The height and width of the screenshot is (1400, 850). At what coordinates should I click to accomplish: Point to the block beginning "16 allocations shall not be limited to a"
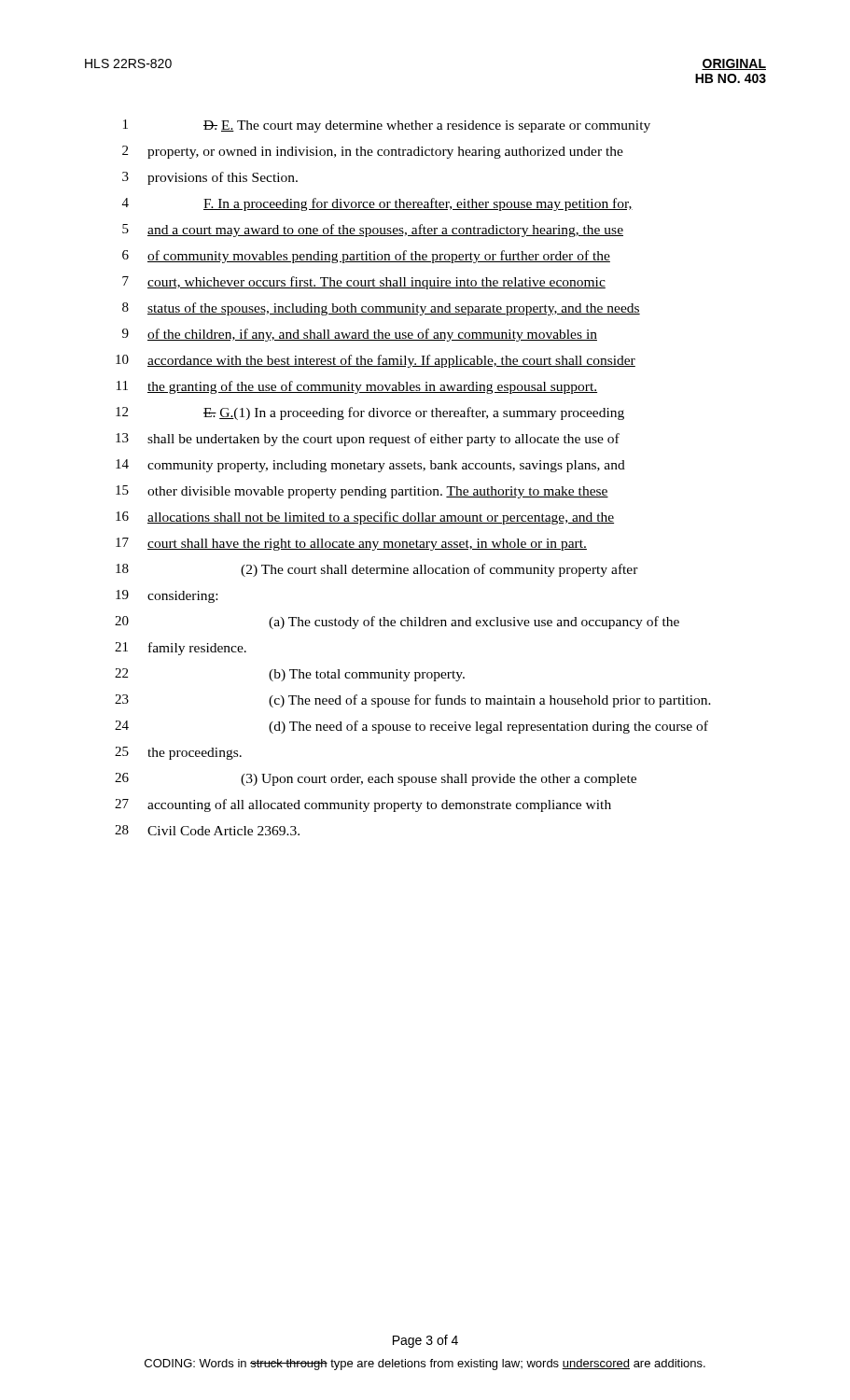pos(425,517)
